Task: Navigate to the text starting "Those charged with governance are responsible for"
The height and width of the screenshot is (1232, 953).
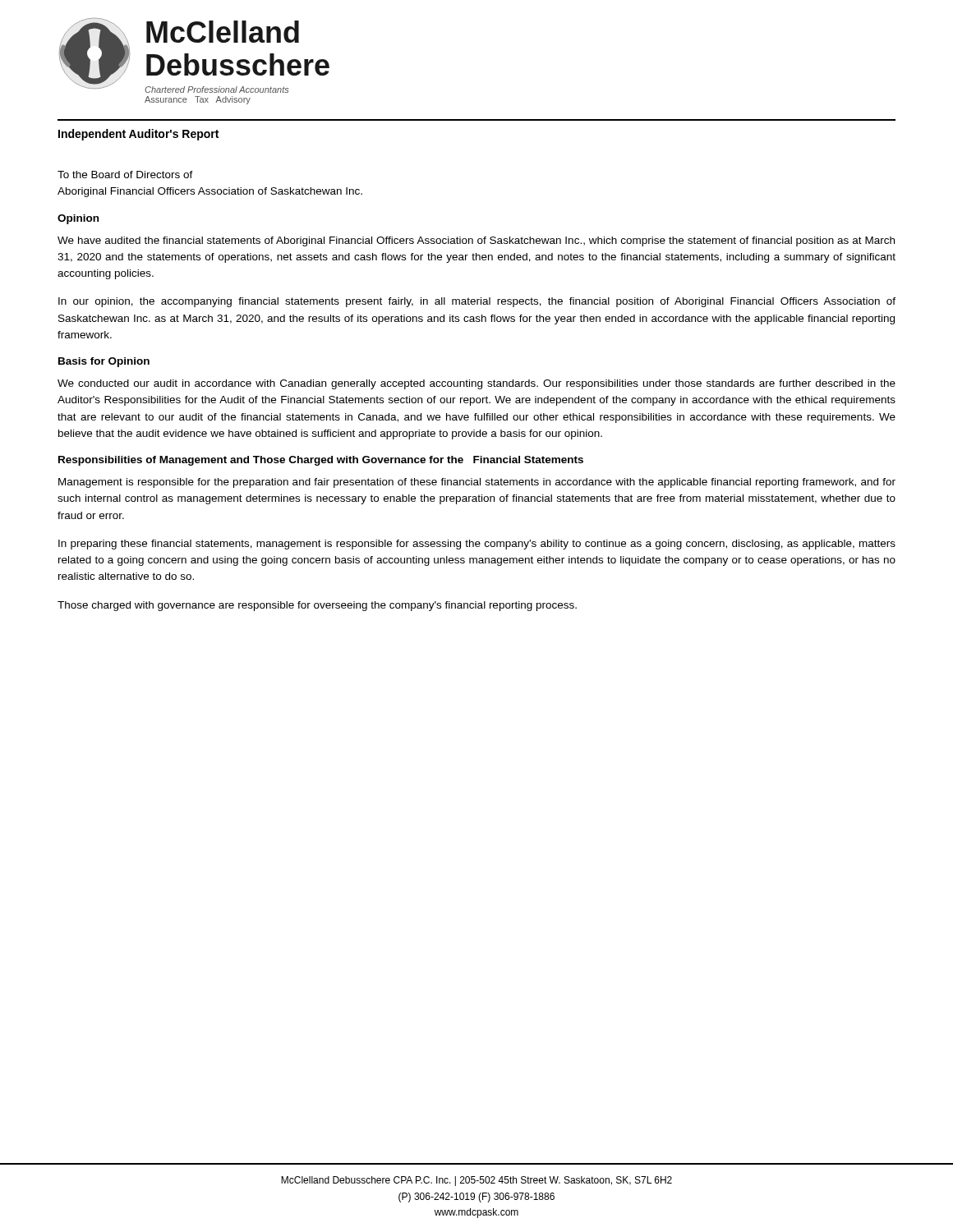Action: 317,605
